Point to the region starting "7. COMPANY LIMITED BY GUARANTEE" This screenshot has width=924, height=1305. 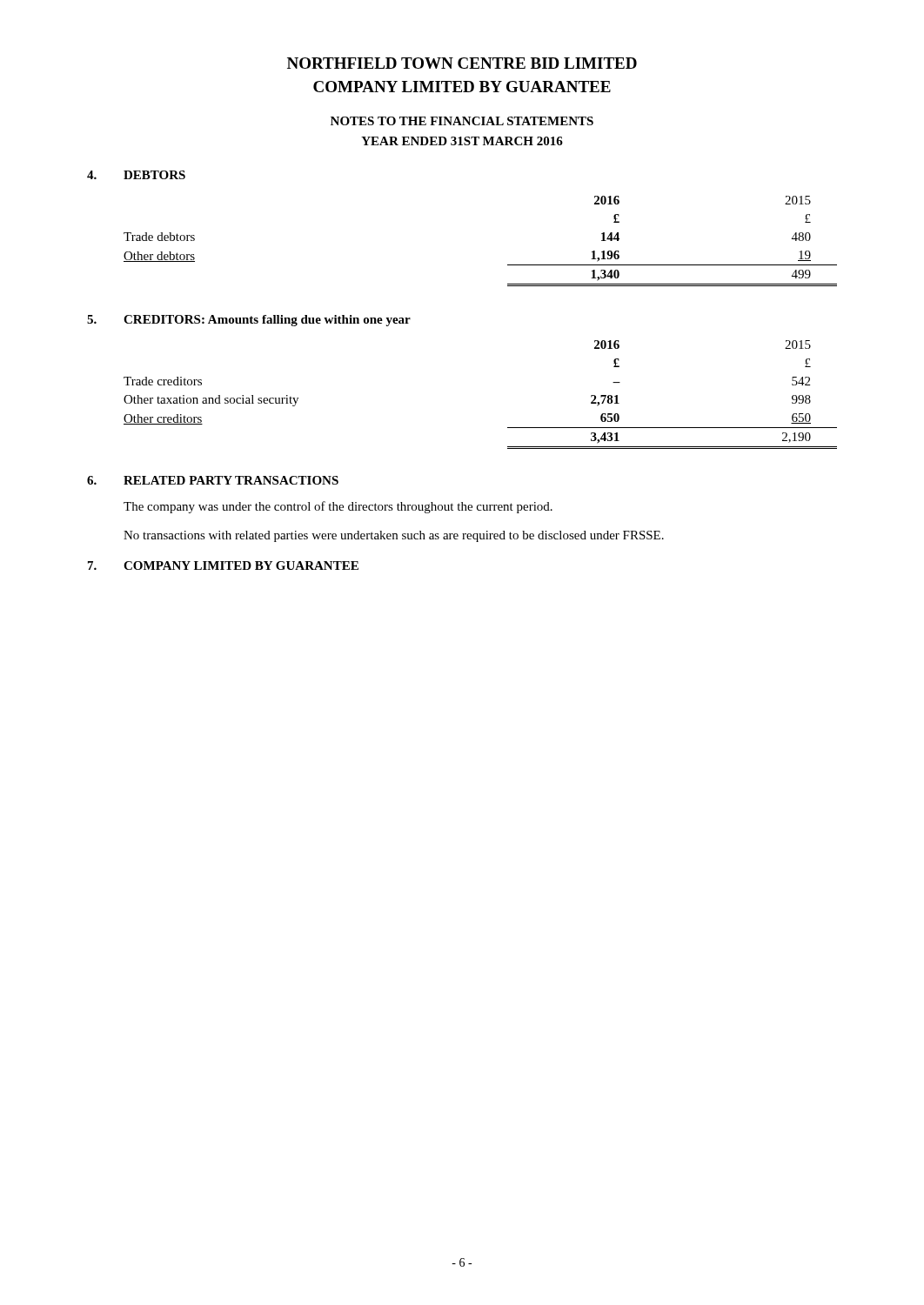(223, 566)
